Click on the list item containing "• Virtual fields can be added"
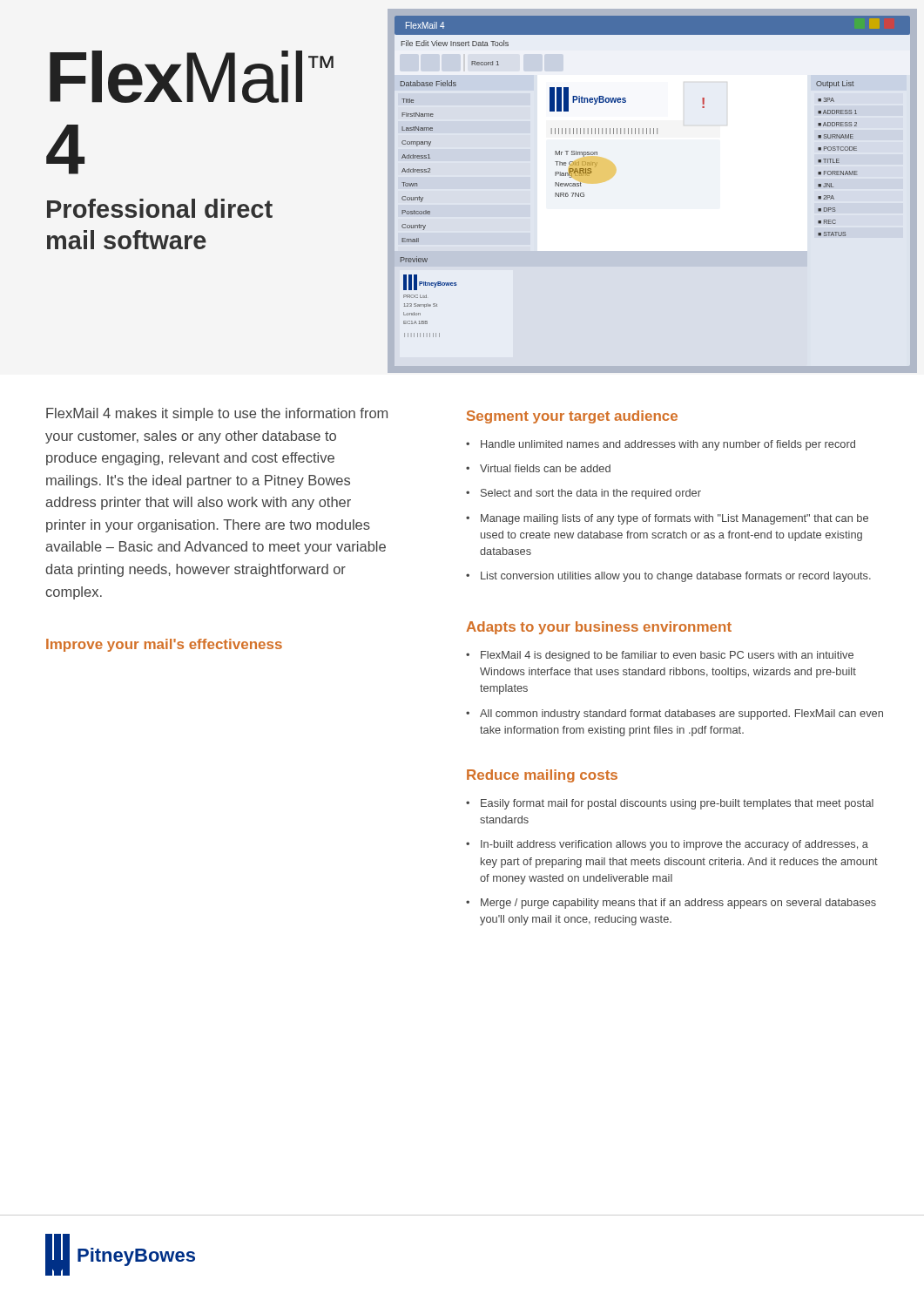The width and height of the screenshot is (924, 1307). (x=538, y=469)
